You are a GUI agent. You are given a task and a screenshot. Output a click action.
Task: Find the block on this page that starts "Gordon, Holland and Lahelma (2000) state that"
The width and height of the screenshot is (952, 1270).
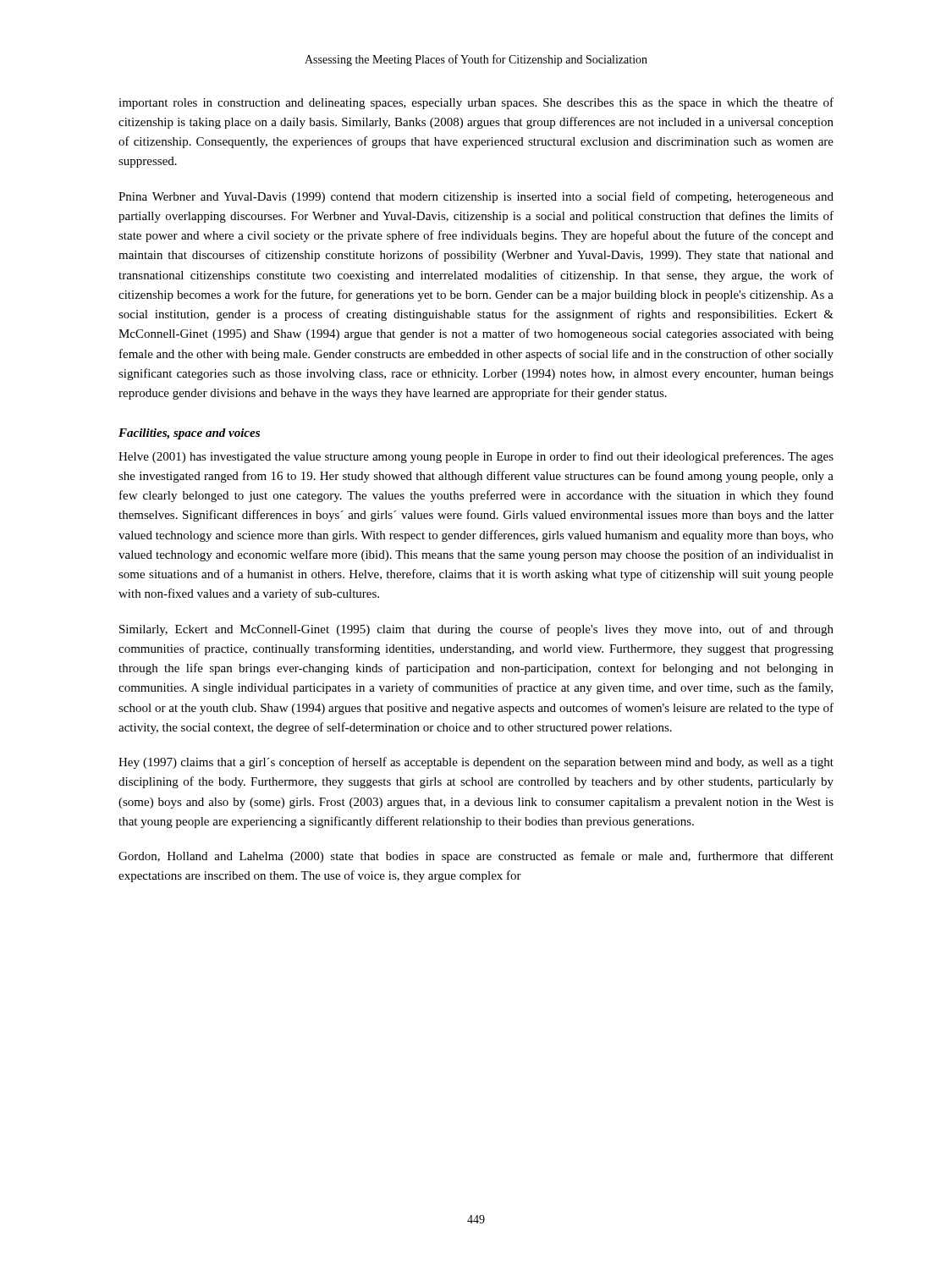(x=476, y=866)
